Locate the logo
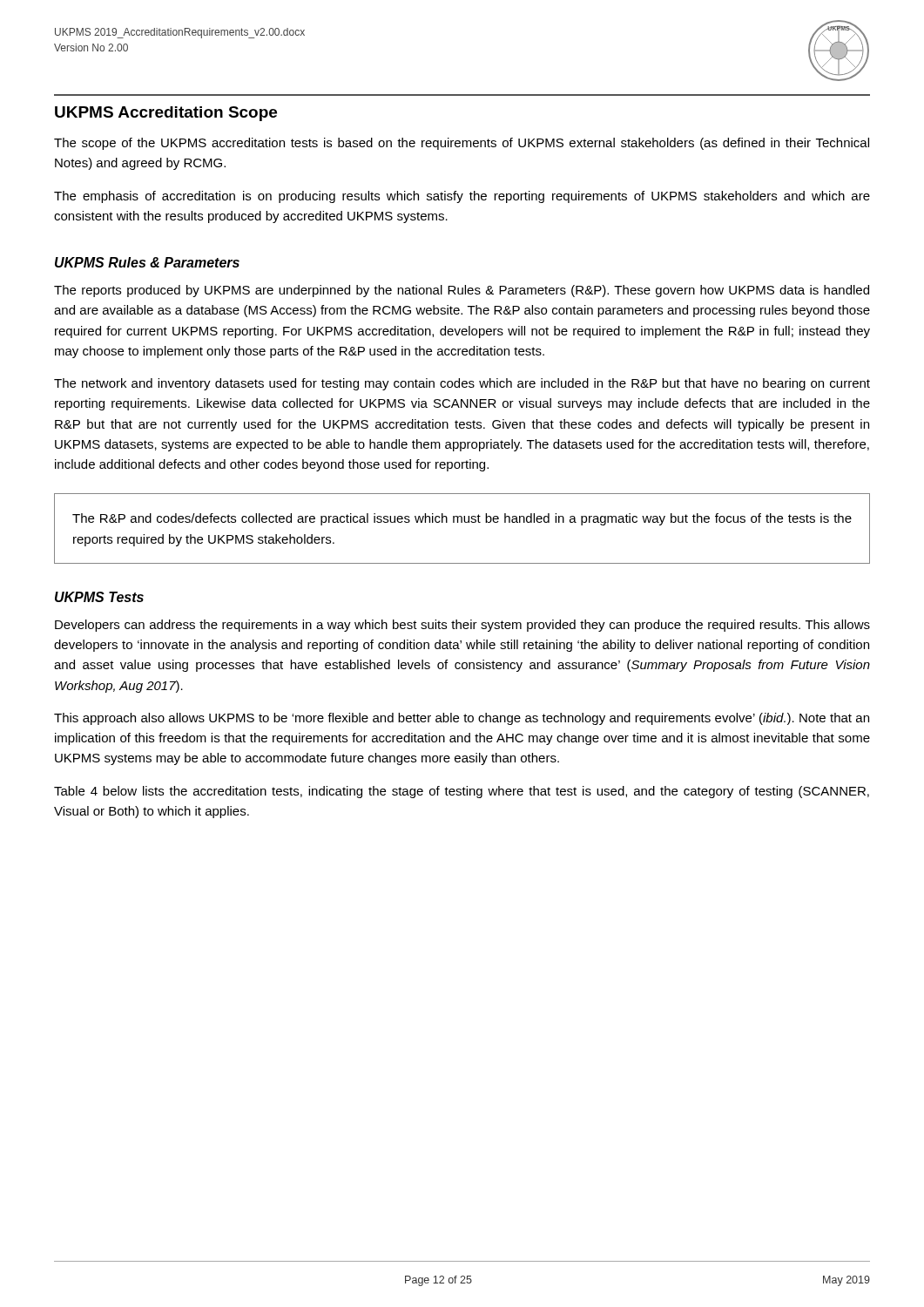The height and width of the screenshot is (1307, 924). (839, 51)
